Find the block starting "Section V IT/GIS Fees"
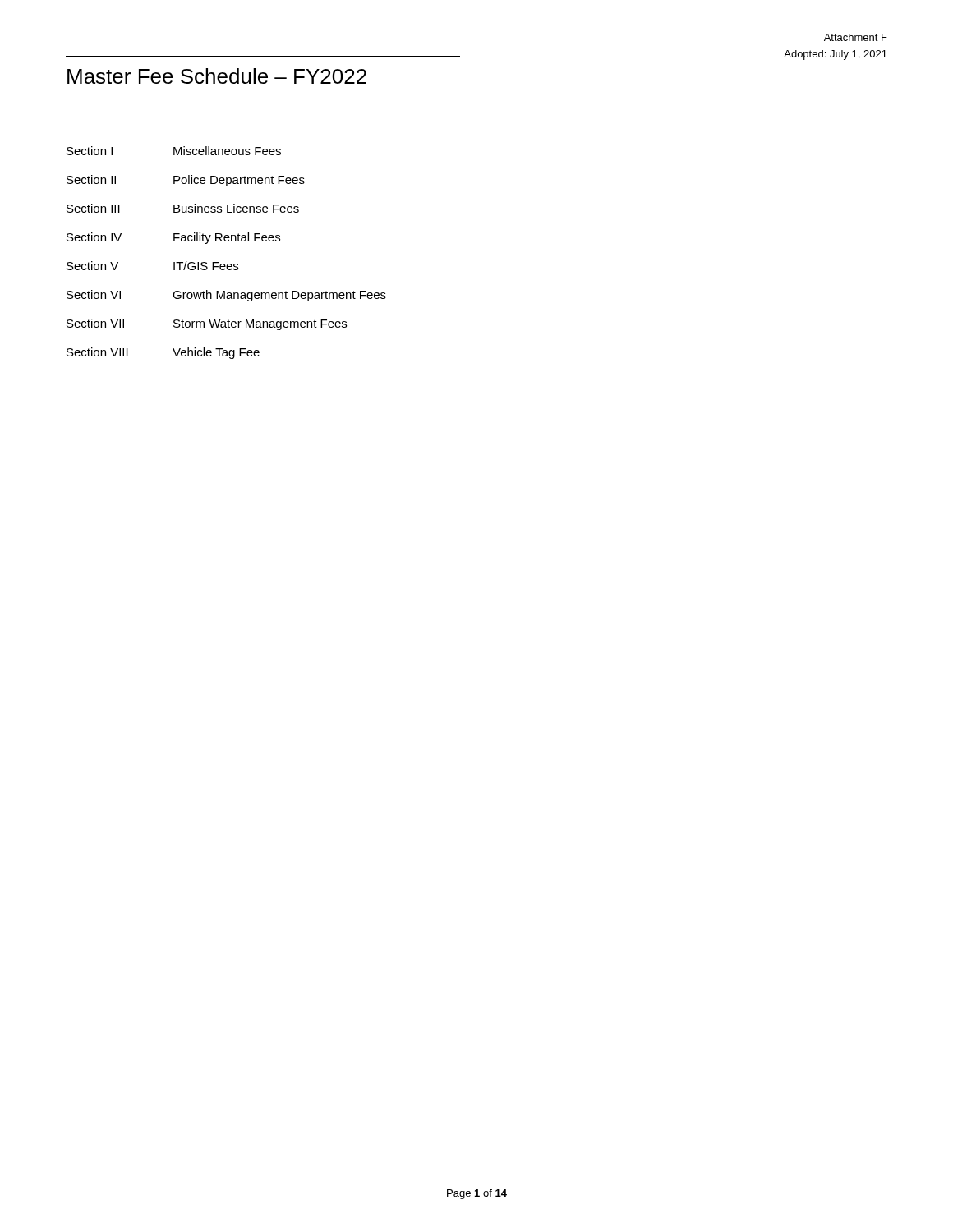This screenshot has height=1232, width=953. click(x=92, y=266)
